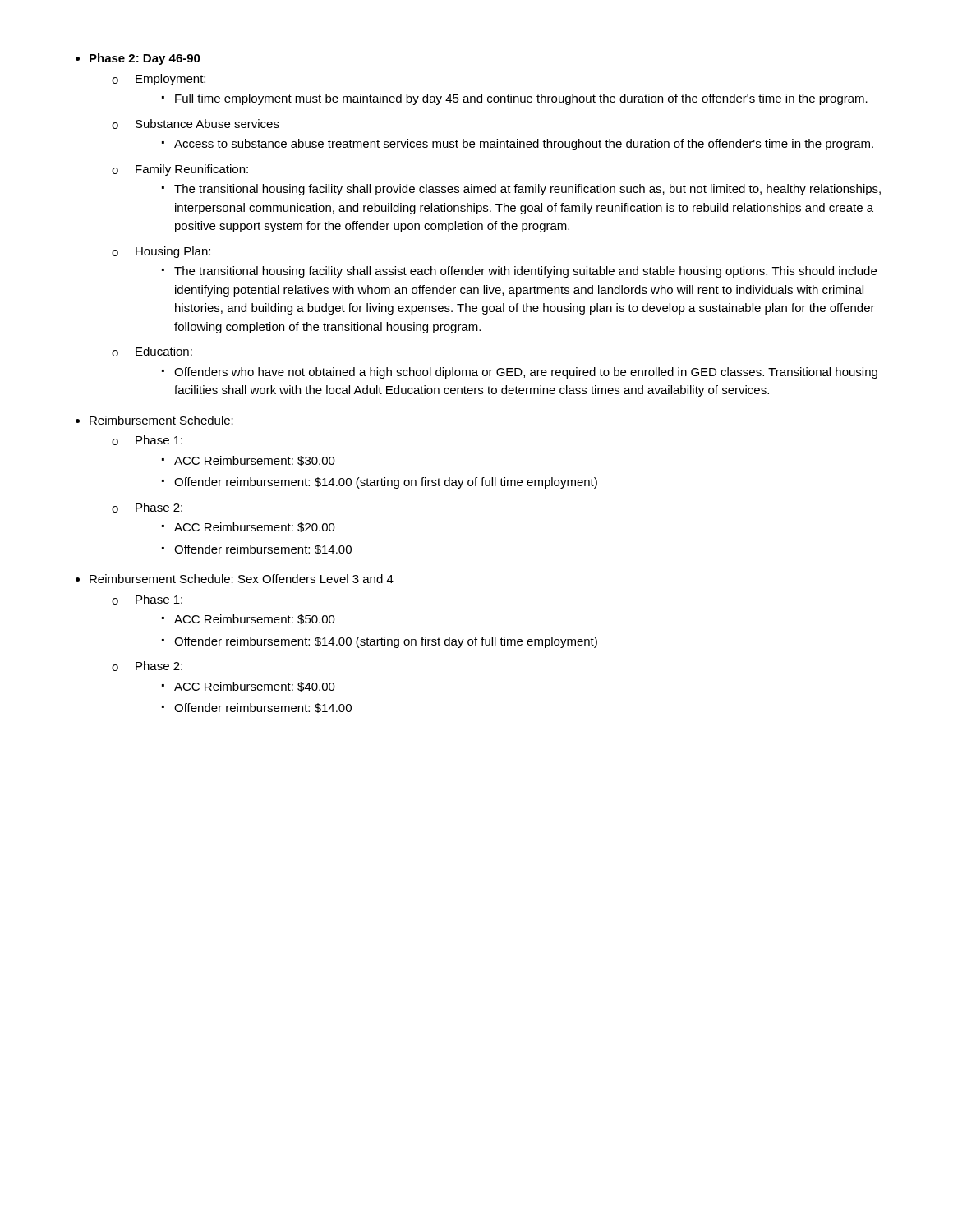Click on the list item that says "Reimbursement Schedule: Sex Offenders Level 3"

coord(488,646)
